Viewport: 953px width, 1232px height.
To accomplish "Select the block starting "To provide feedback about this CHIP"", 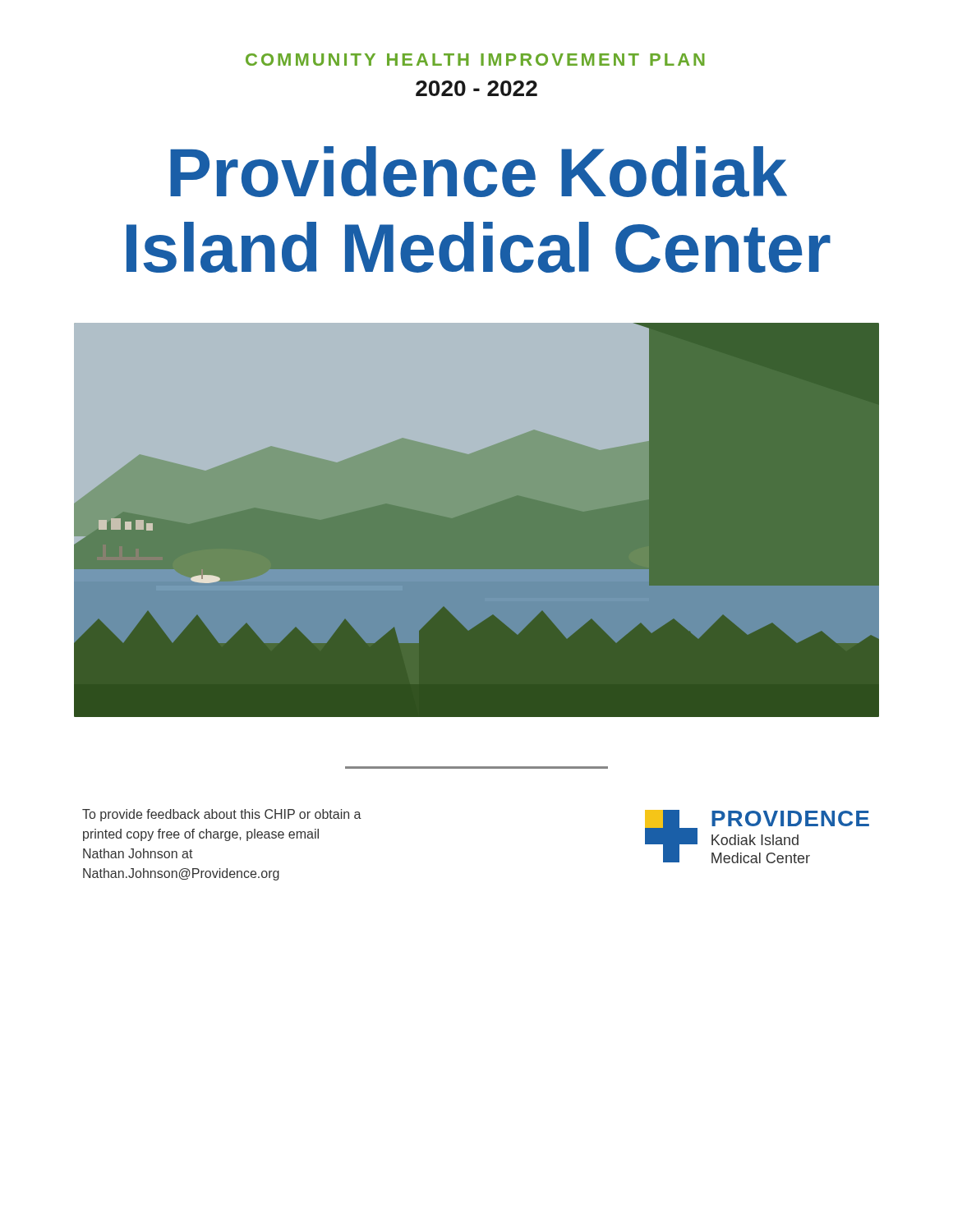I will click(222, 844).
